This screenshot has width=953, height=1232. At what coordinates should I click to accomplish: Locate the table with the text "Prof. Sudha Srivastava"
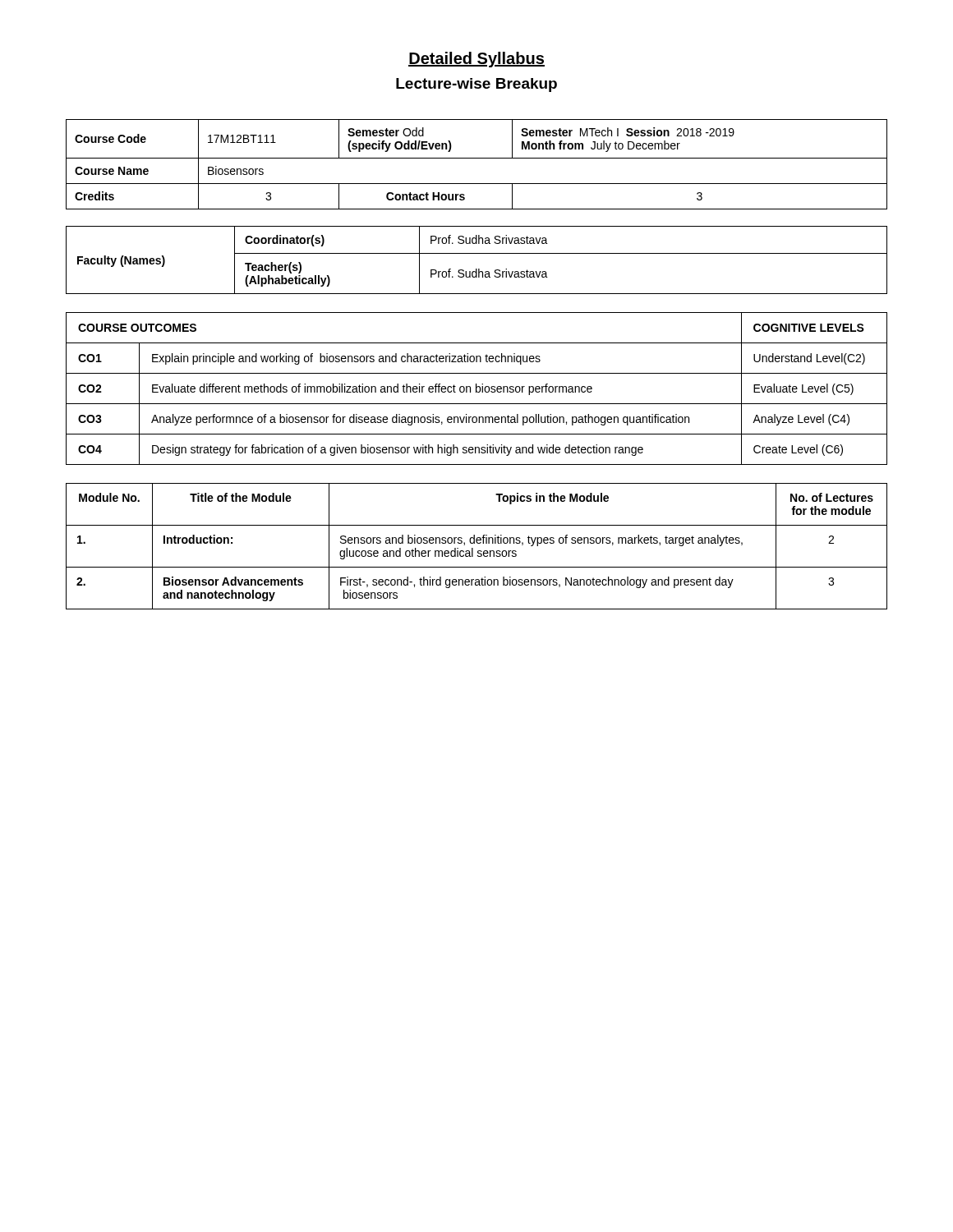pyautogui.click(x=476, y=260)
